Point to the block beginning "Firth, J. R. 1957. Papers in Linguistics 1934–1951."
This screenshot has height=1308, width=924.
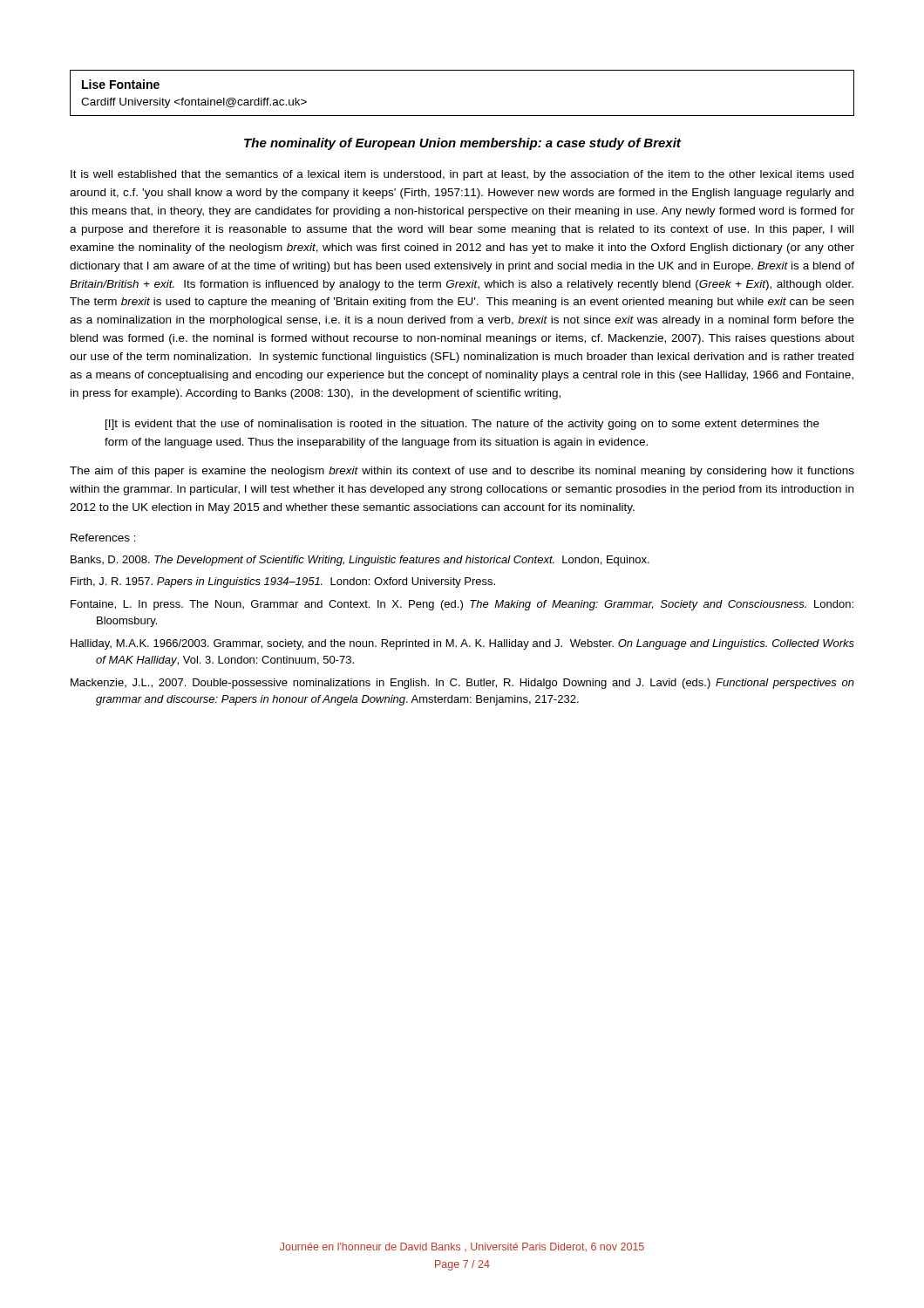pos(283,581)
